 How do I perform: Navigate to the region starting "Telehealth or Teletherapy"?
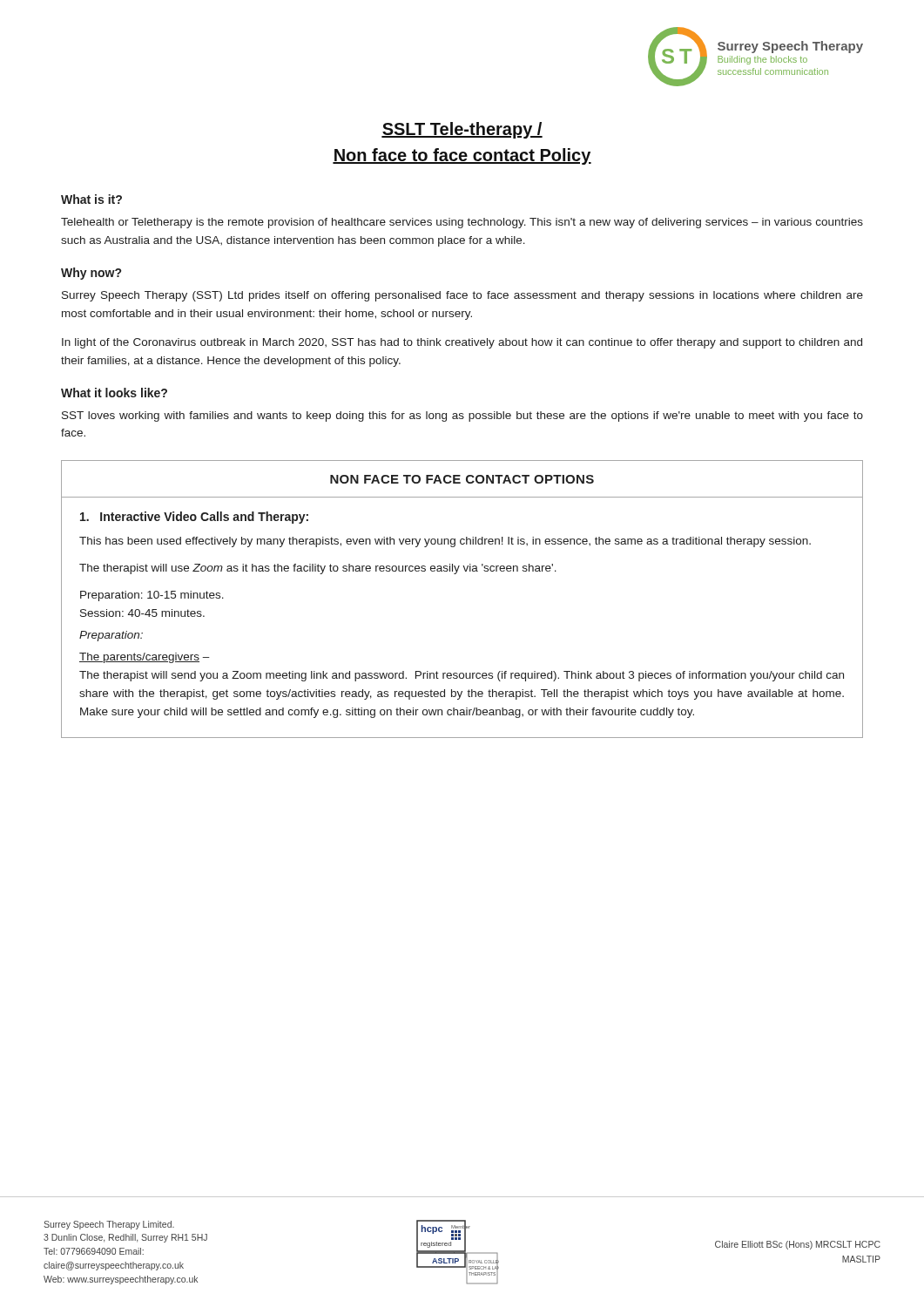(462, 231)
